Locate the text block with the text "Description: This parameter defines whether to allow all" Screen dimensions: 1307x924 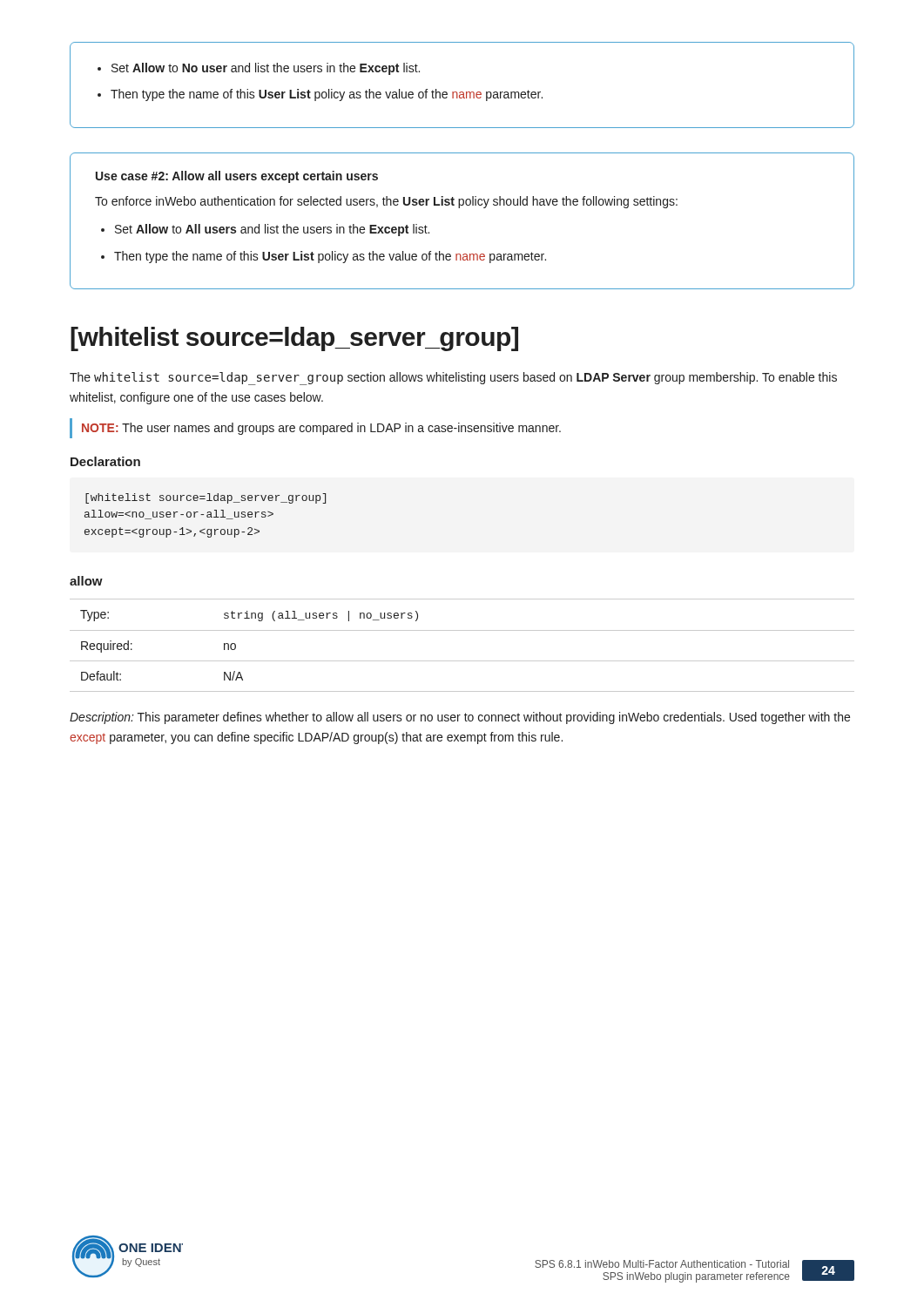(x=460, y=727)
